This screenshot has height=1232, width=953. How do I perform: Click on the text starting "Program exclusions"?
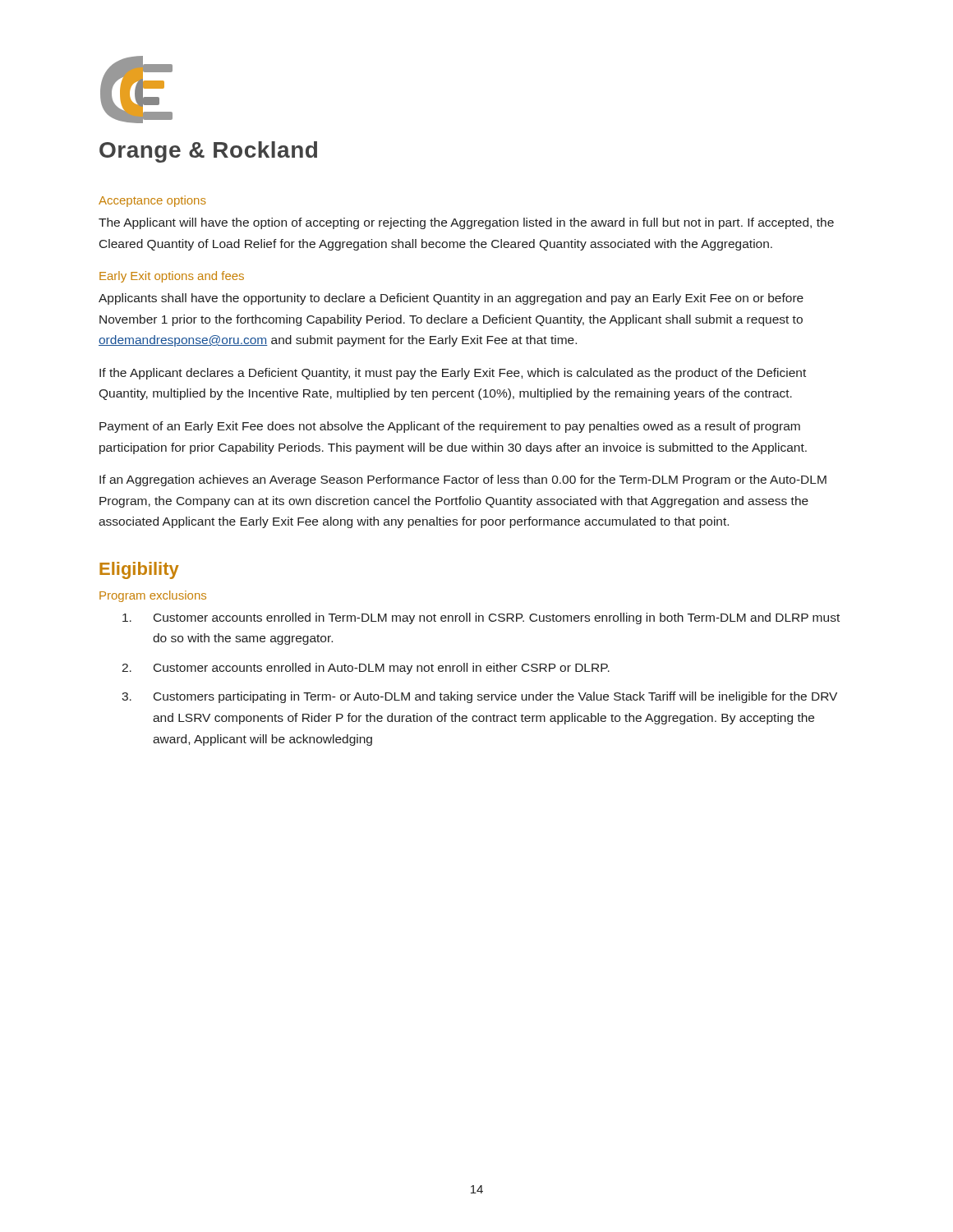[x=153, y=595]
